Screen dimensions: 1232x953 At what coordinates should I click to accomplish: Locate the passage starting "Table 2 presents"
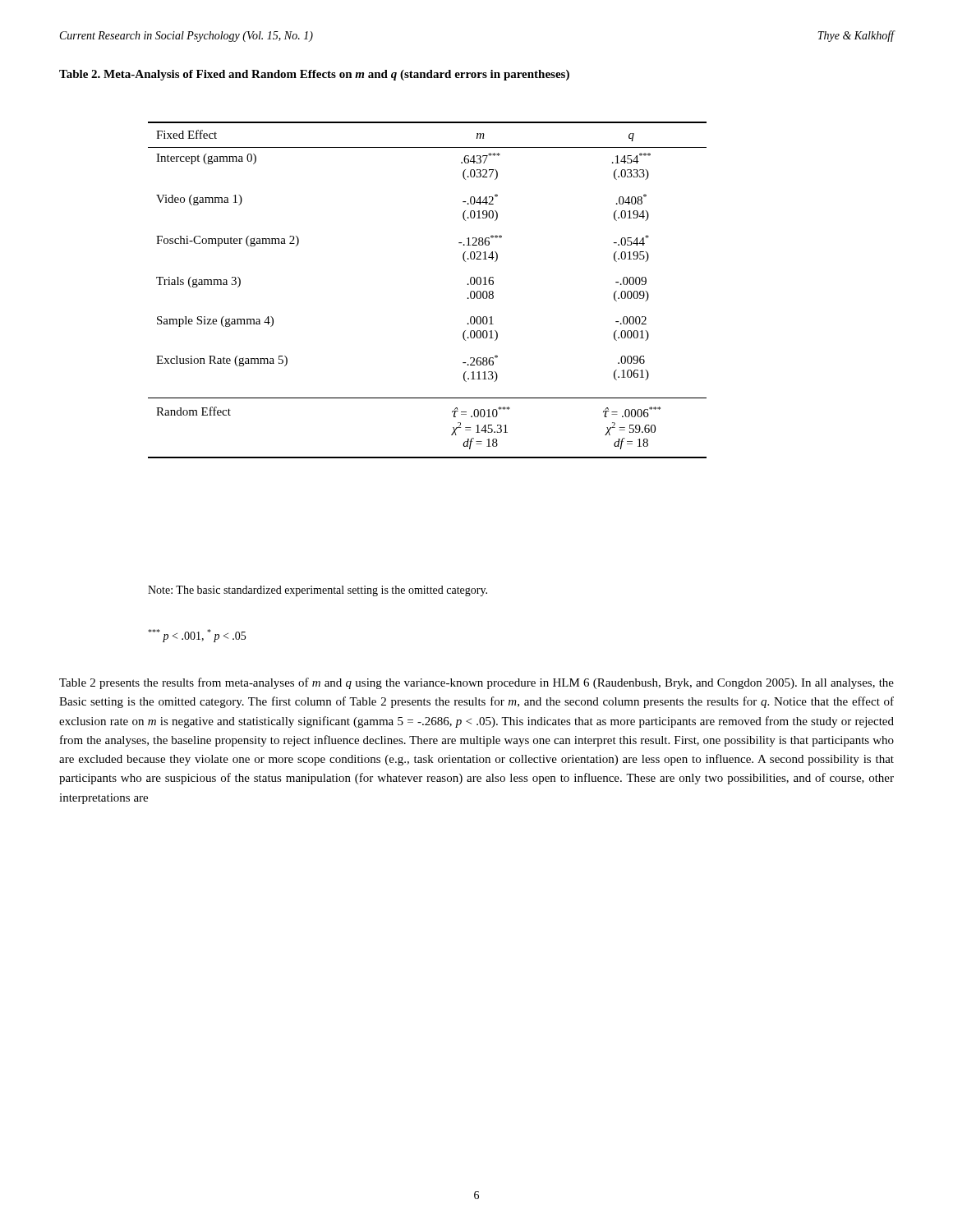pos(476,740)
